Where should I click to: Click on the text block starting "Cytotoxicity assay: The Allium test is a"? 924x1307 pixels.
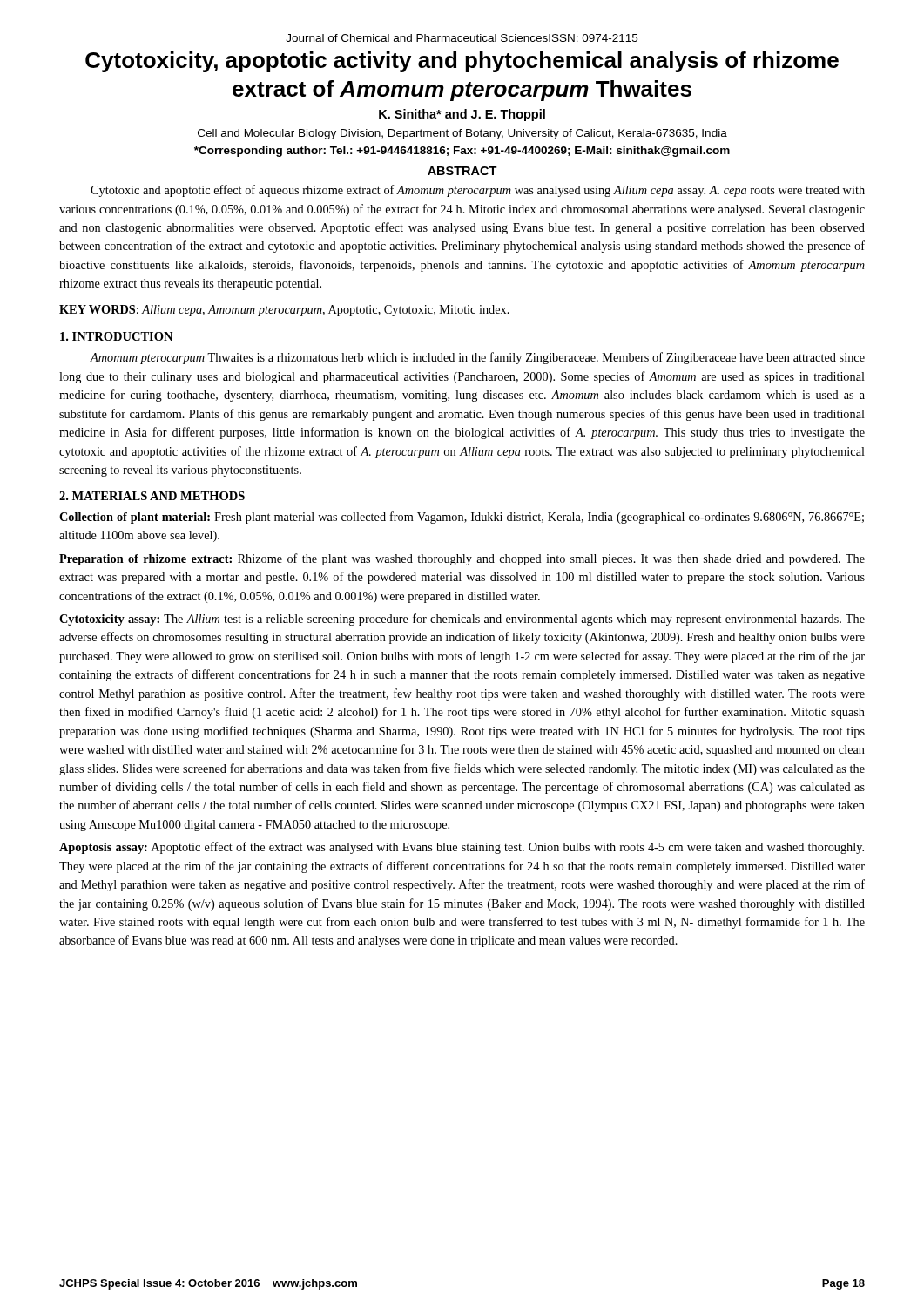tap(462, 721)
